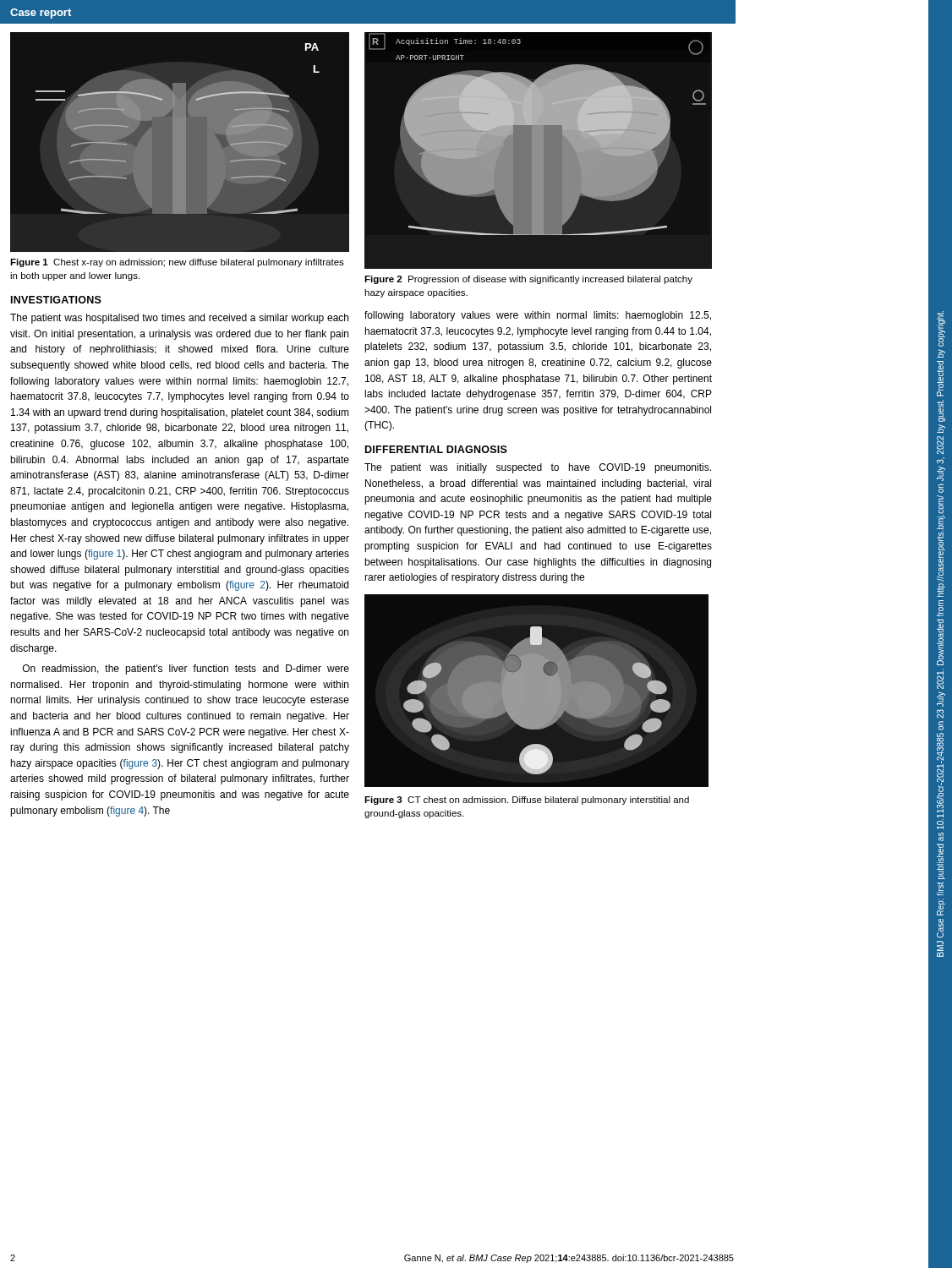
Task: Navigate to the region starting "Figure 3 CT chest on admission."
Action: point(527,806)
